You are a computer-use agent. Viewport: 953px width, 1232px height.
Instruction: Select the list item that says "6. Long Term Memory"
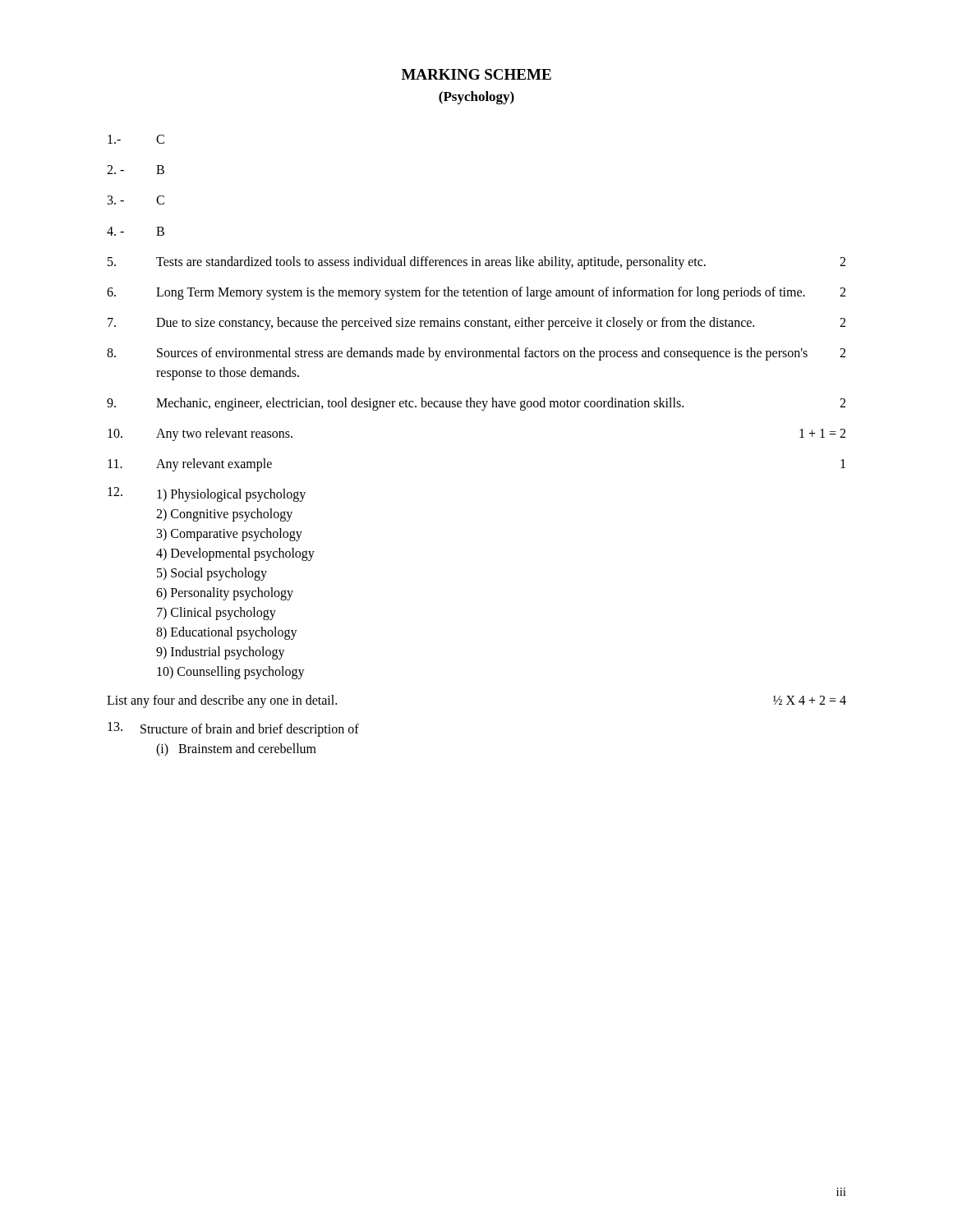[476, 292]
